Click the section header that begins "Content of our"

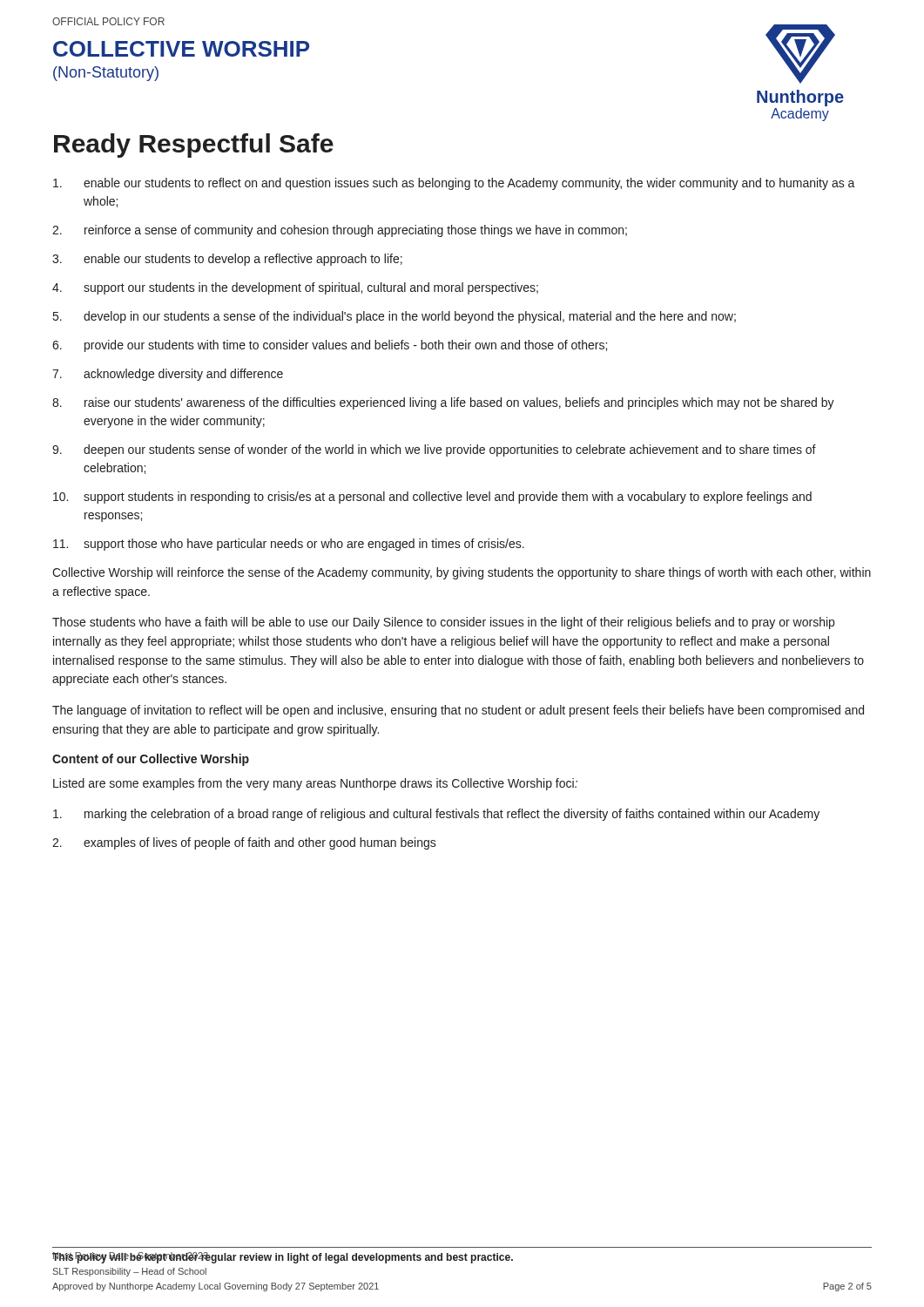click(151, 759)
